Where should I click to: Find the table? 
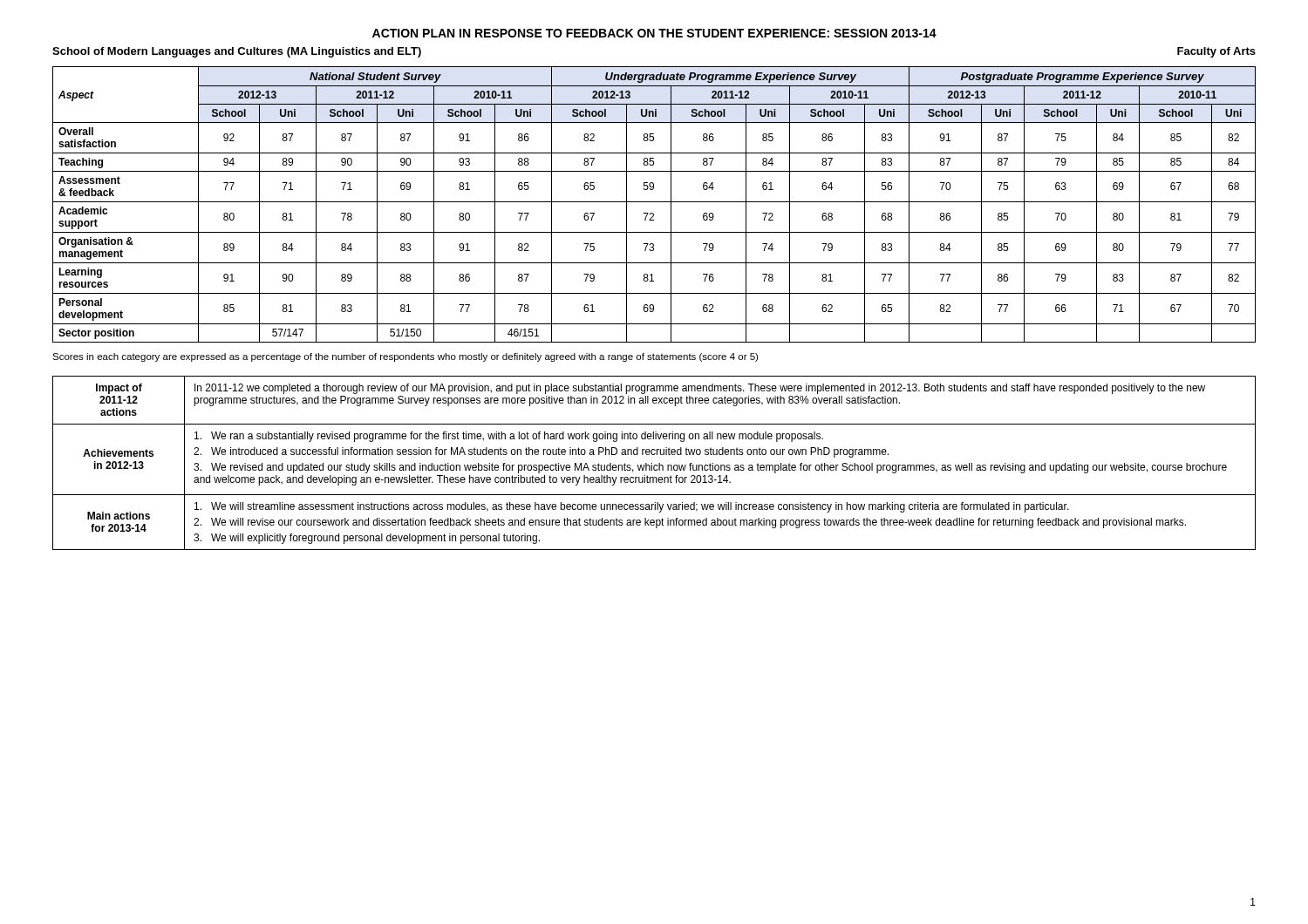click(654, 204)
